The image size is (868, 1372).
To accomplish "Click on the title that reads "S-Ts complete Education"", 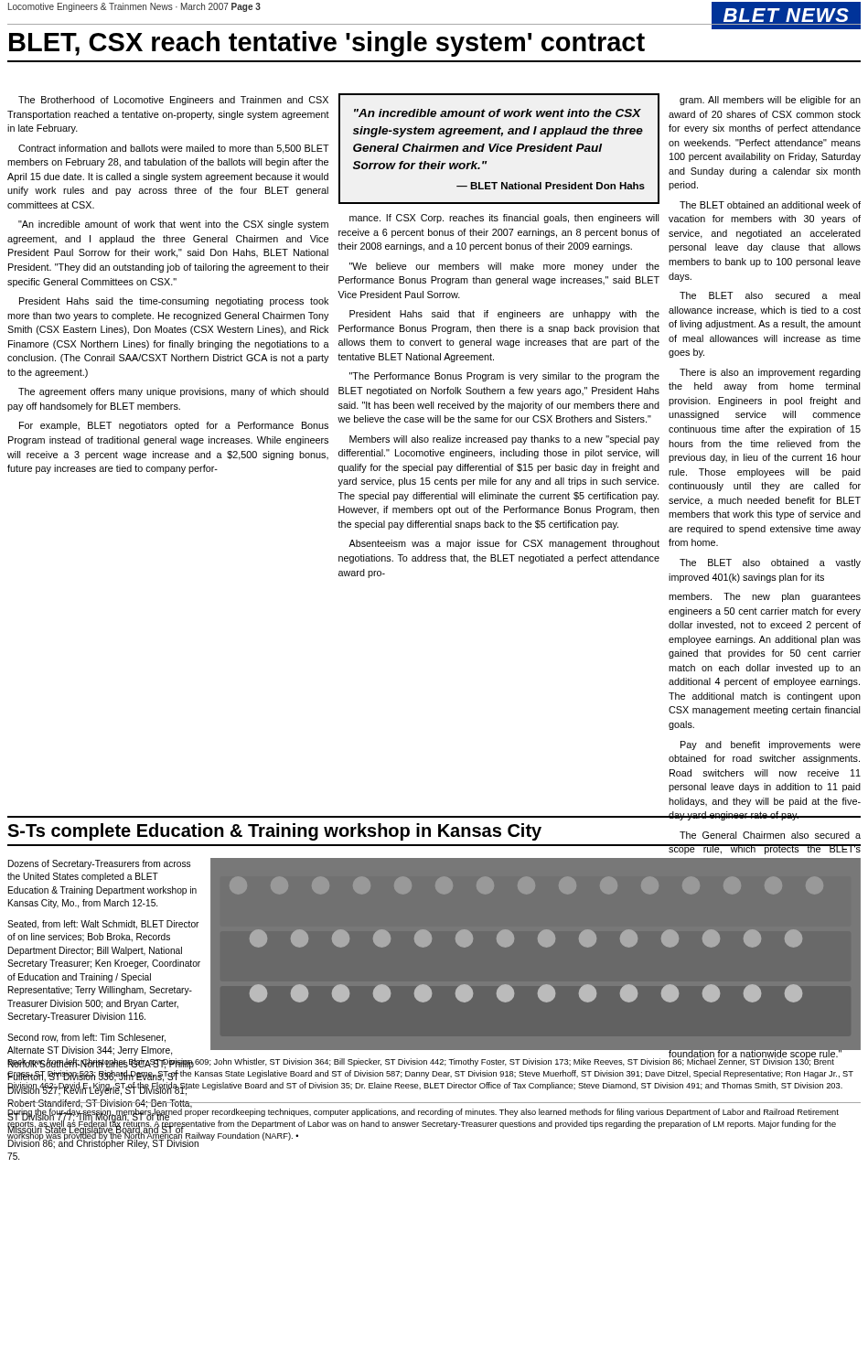I will (x=274, y=831).
